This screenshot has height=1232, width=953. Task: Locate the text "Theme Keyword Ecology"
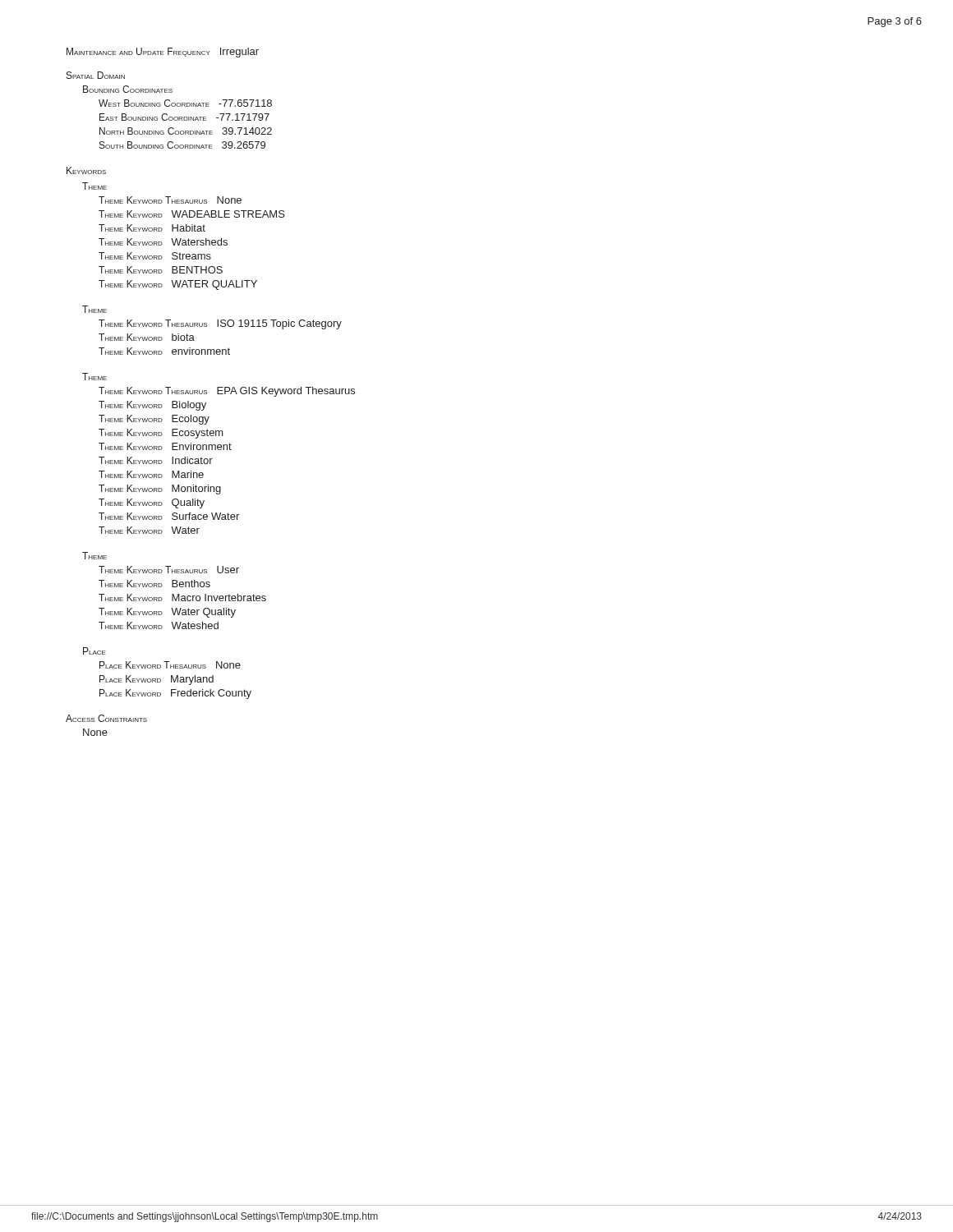click(154, 419)
